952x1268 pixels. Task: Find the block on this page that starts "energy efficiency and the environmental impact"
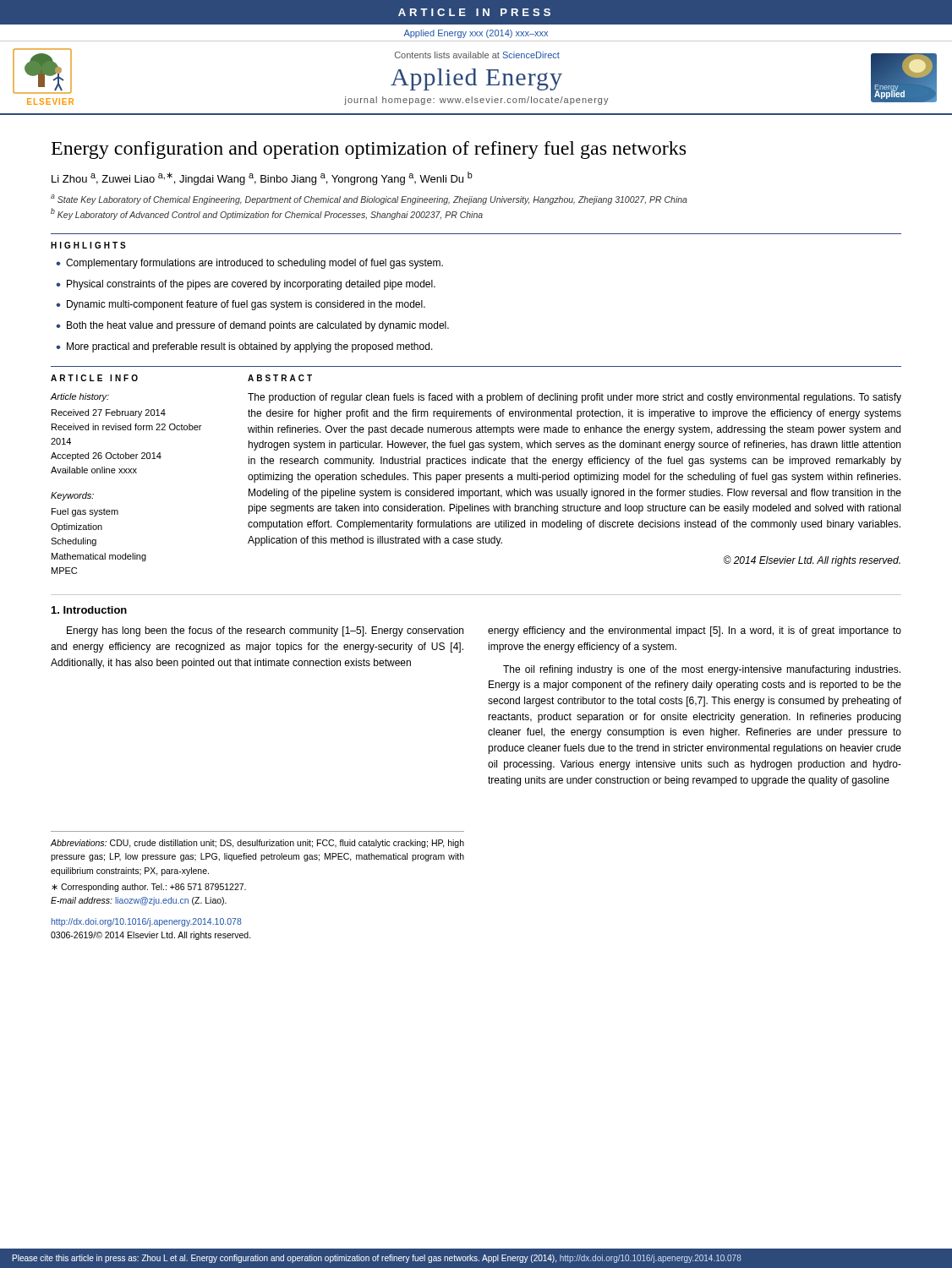pyautogui.click(x=695, y=706)
